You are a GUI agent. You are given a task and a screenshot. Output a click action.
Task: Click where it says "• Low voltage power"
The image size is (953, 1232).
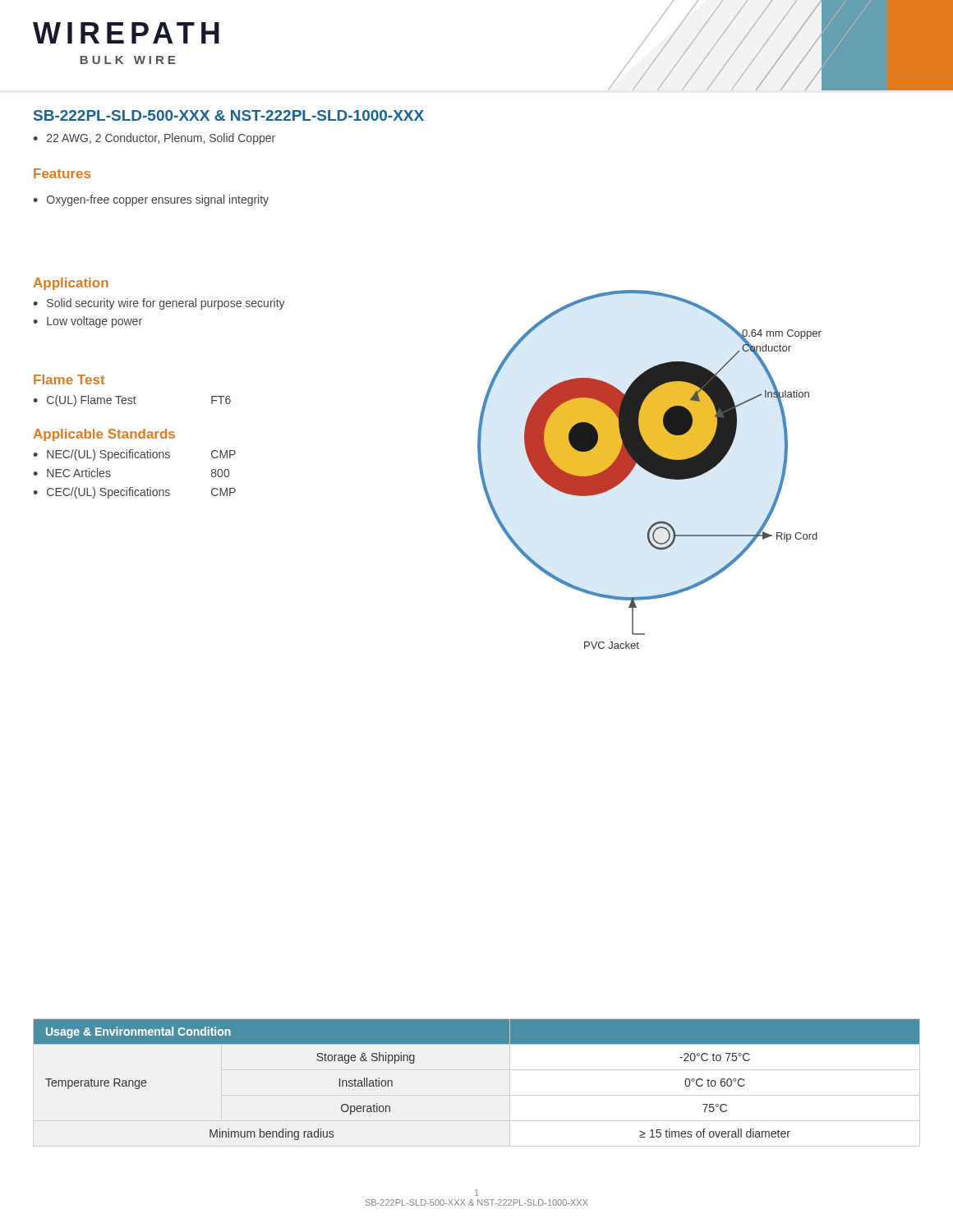[x=88, y=323]
